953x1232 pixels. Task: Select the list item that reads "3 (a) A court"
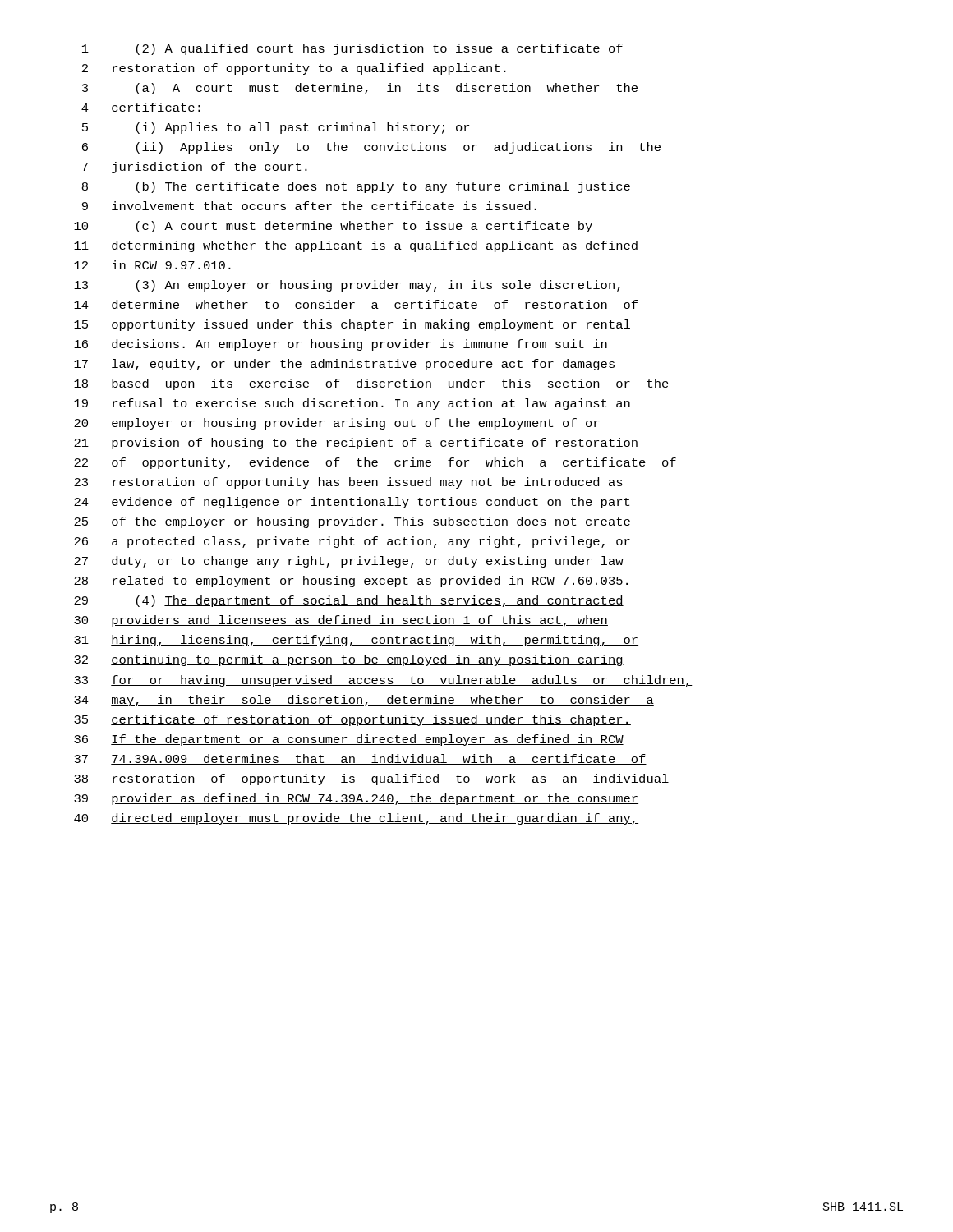[476, 89]
